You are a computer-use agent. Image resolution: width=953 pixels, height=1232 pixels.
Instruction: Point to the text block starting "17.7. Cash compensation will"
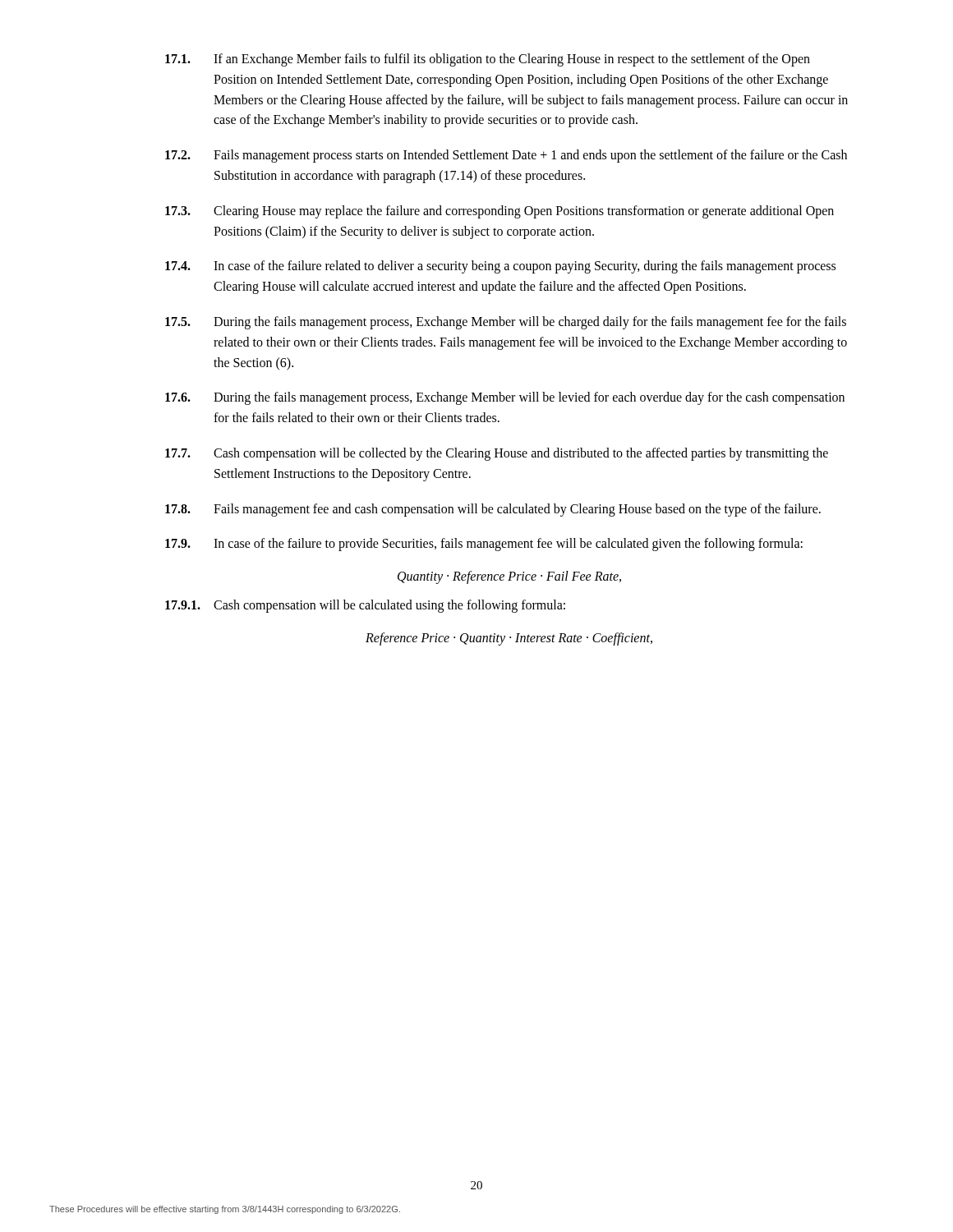(x=509, y=464)
